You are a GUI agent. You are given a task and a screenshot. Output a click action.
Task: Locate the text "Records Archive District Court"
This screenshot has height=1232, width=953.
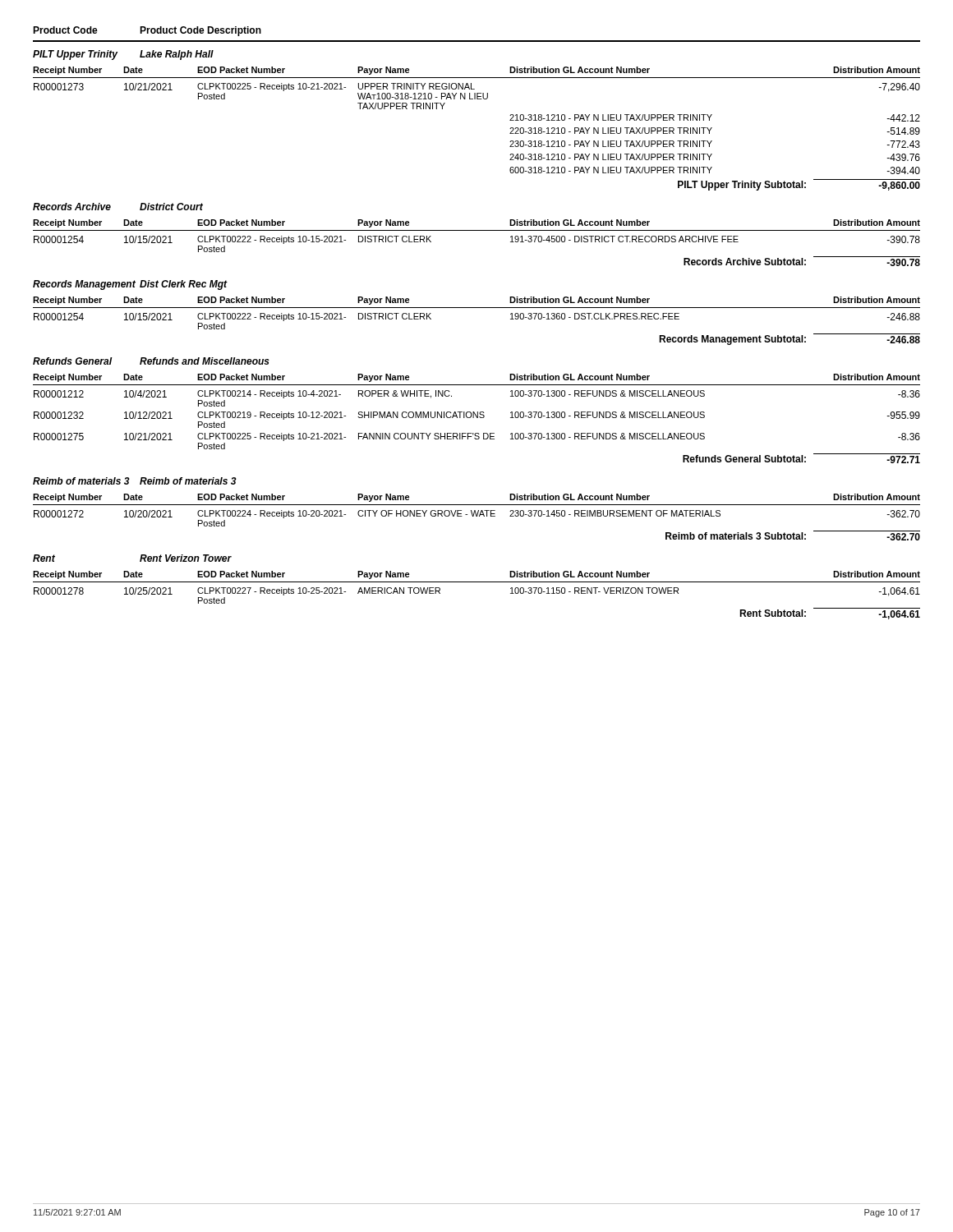pyautogui.click(x=52, y=207)
